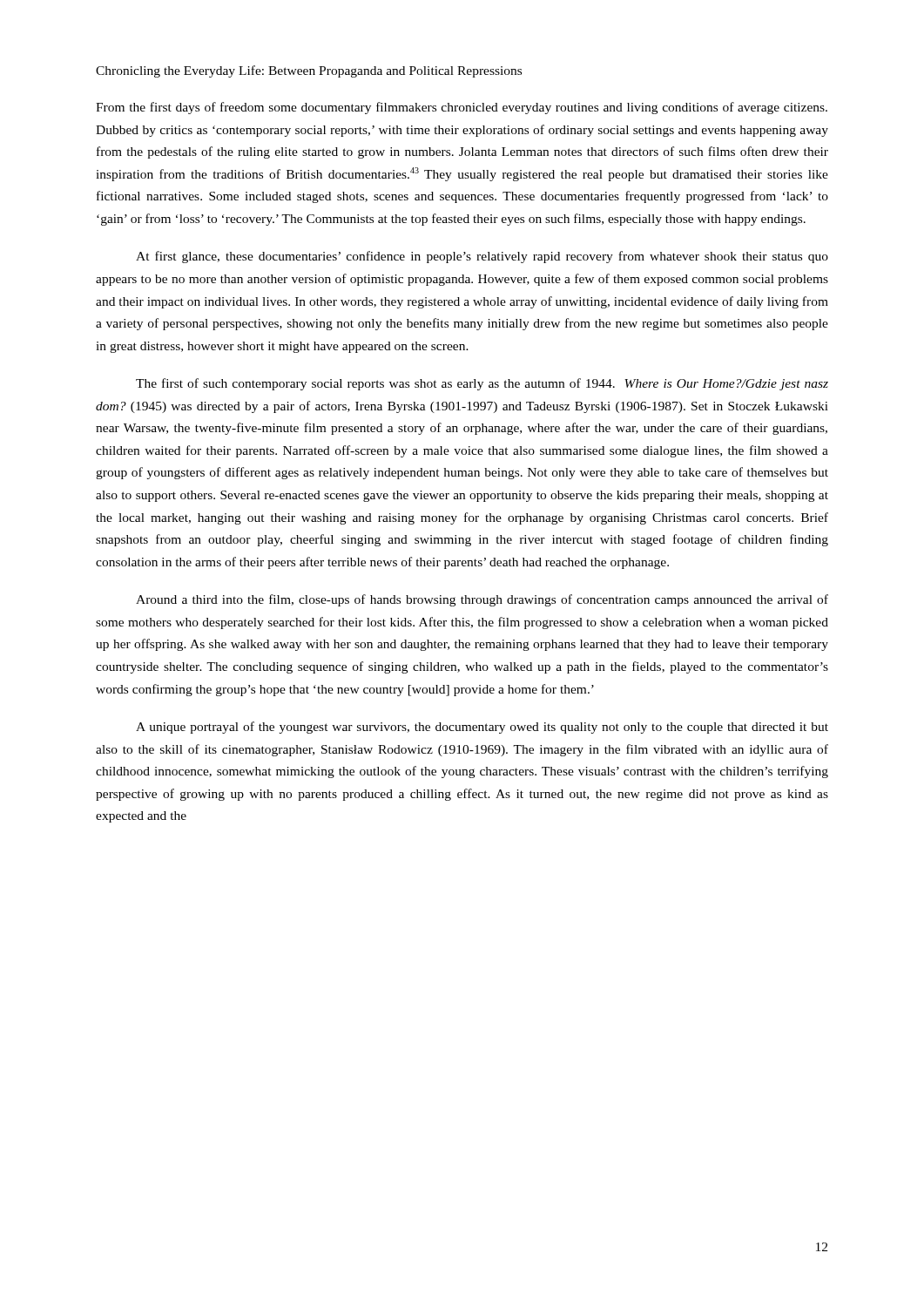
Task: Locate the text block starting "From the first days of freedom"
Action: (x=462, y=163)
